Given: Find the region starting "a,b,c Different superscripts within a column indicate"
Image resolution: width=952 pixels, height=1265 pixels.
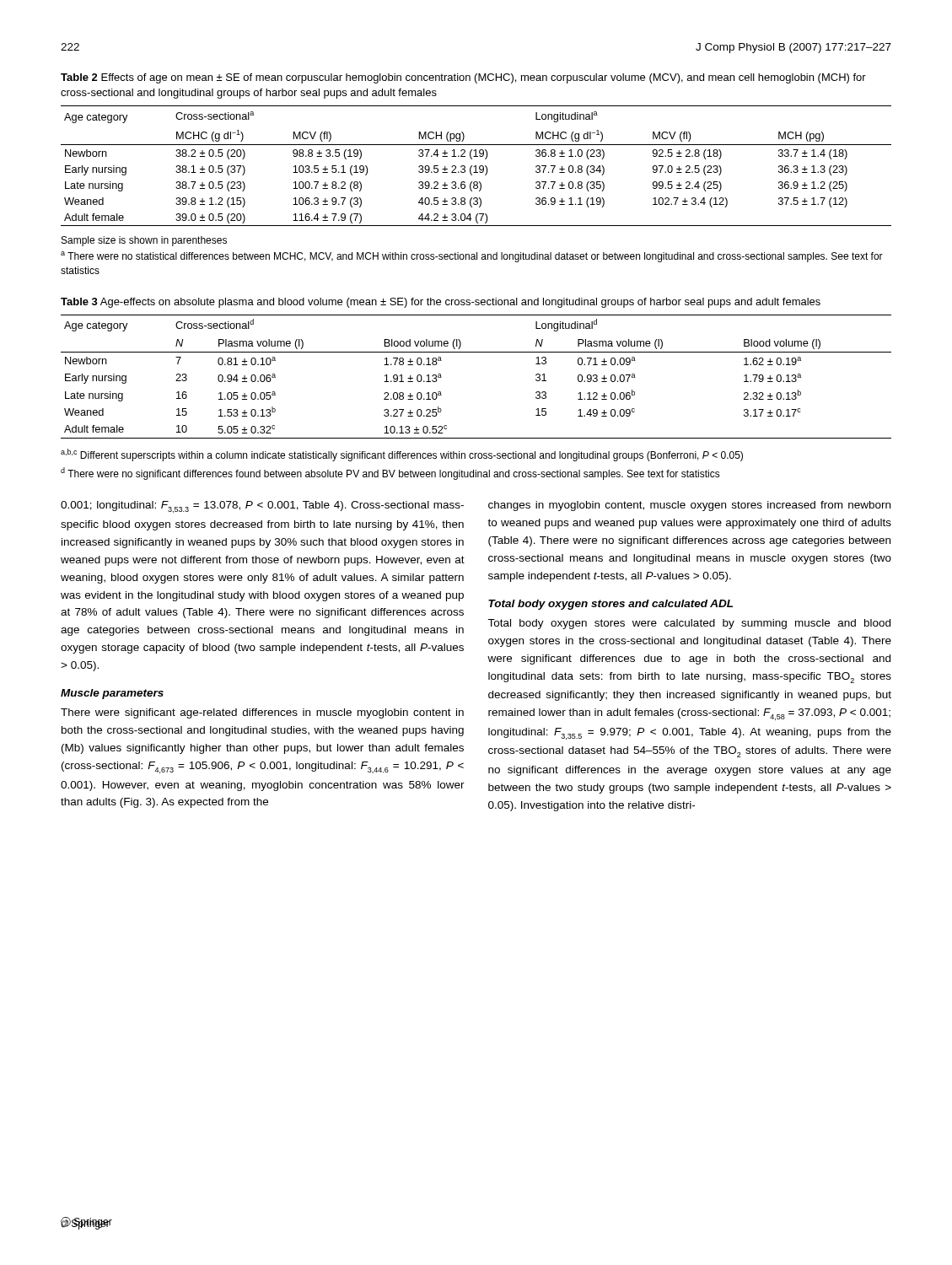Looking at the screenshot, I should point(402,455).
